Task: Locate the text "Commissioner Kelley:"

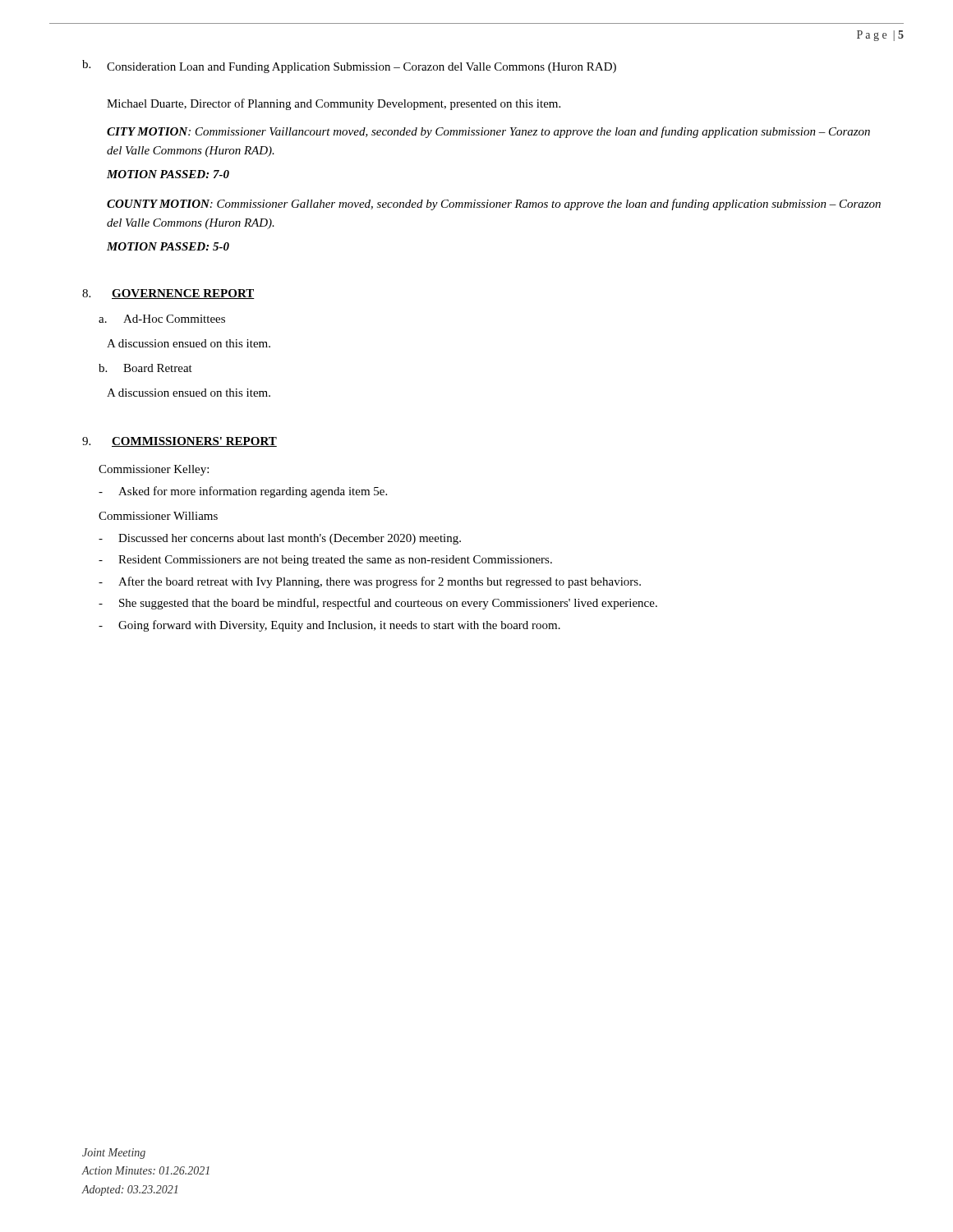Action: pyautogui.click(x=154, y=469)
